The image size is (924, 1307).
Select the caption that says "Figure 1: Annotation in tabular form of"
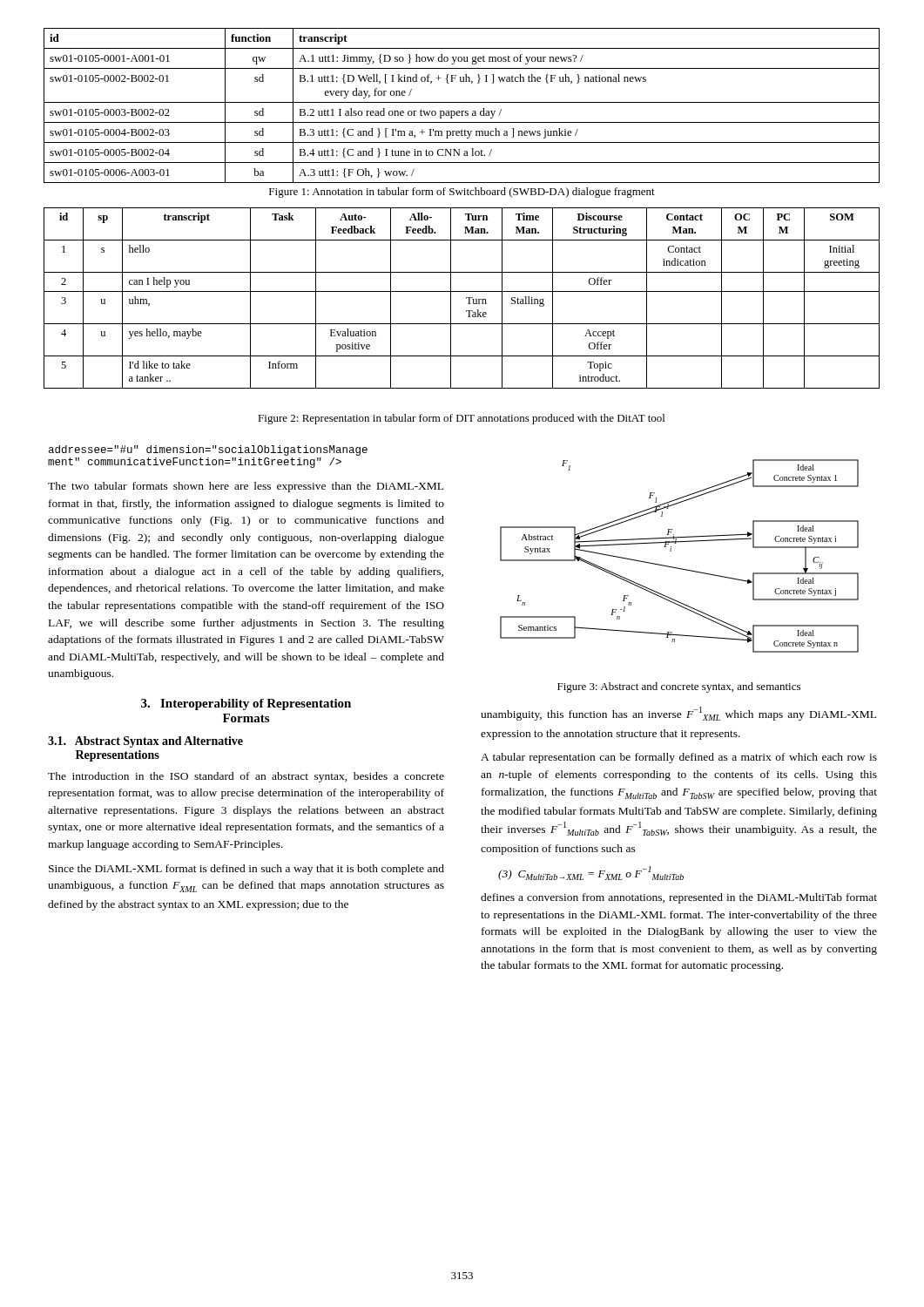pos(462,191)
